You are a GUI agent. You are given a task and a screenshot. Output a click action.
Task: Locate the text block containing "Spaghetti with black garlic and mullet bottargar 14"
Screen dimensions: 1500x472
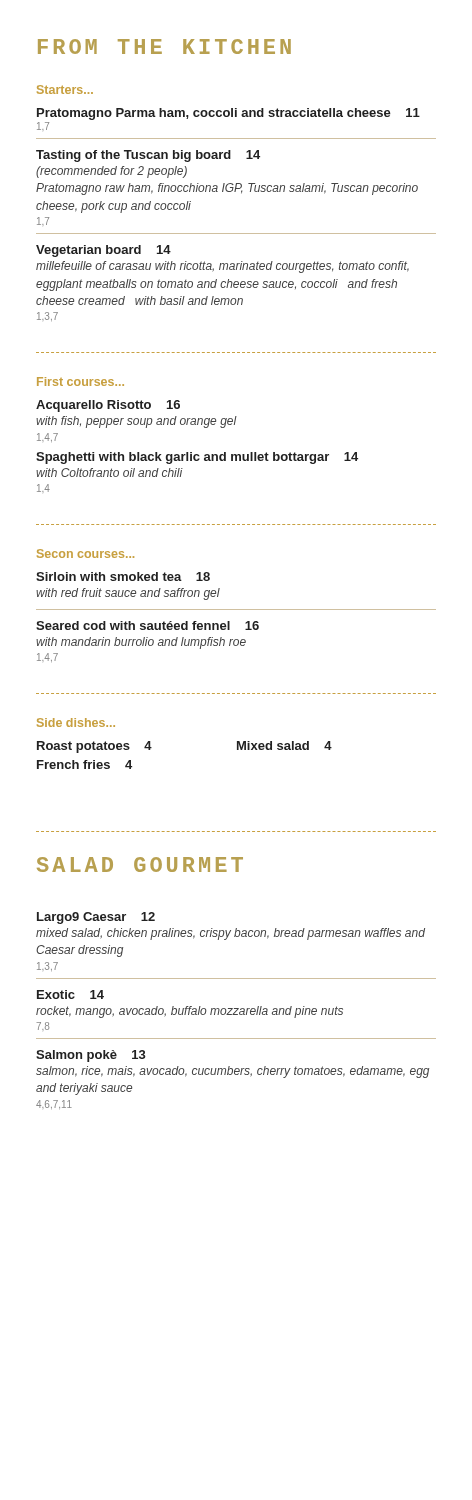click(236, 465)
